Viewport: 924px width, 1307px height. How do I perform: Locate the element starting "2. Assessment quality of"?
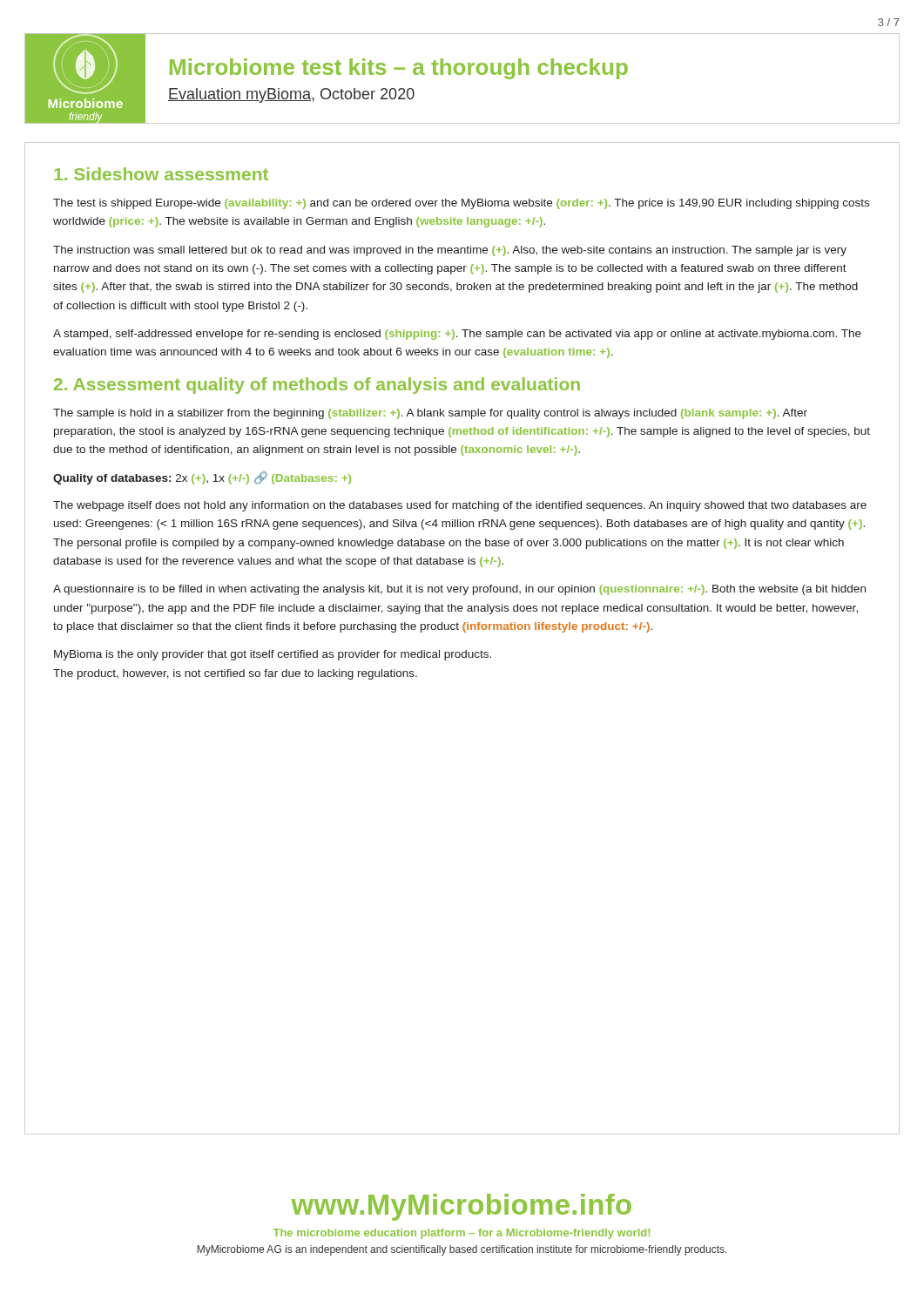(x=317, y=384)
